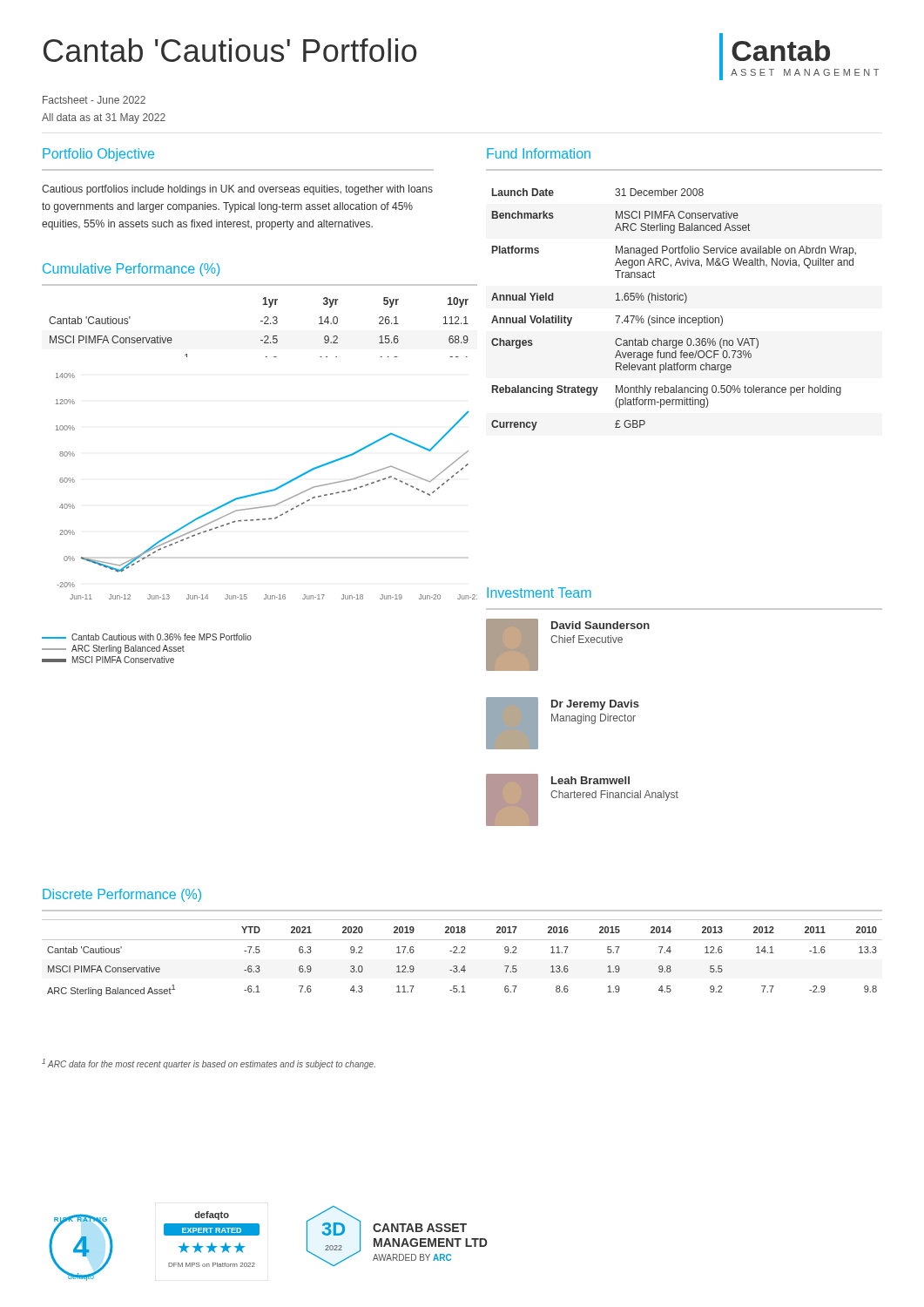Find the text starting "Cantab 'Cautious' Portfolio"
924x1307 pixels.
(230, 51)
